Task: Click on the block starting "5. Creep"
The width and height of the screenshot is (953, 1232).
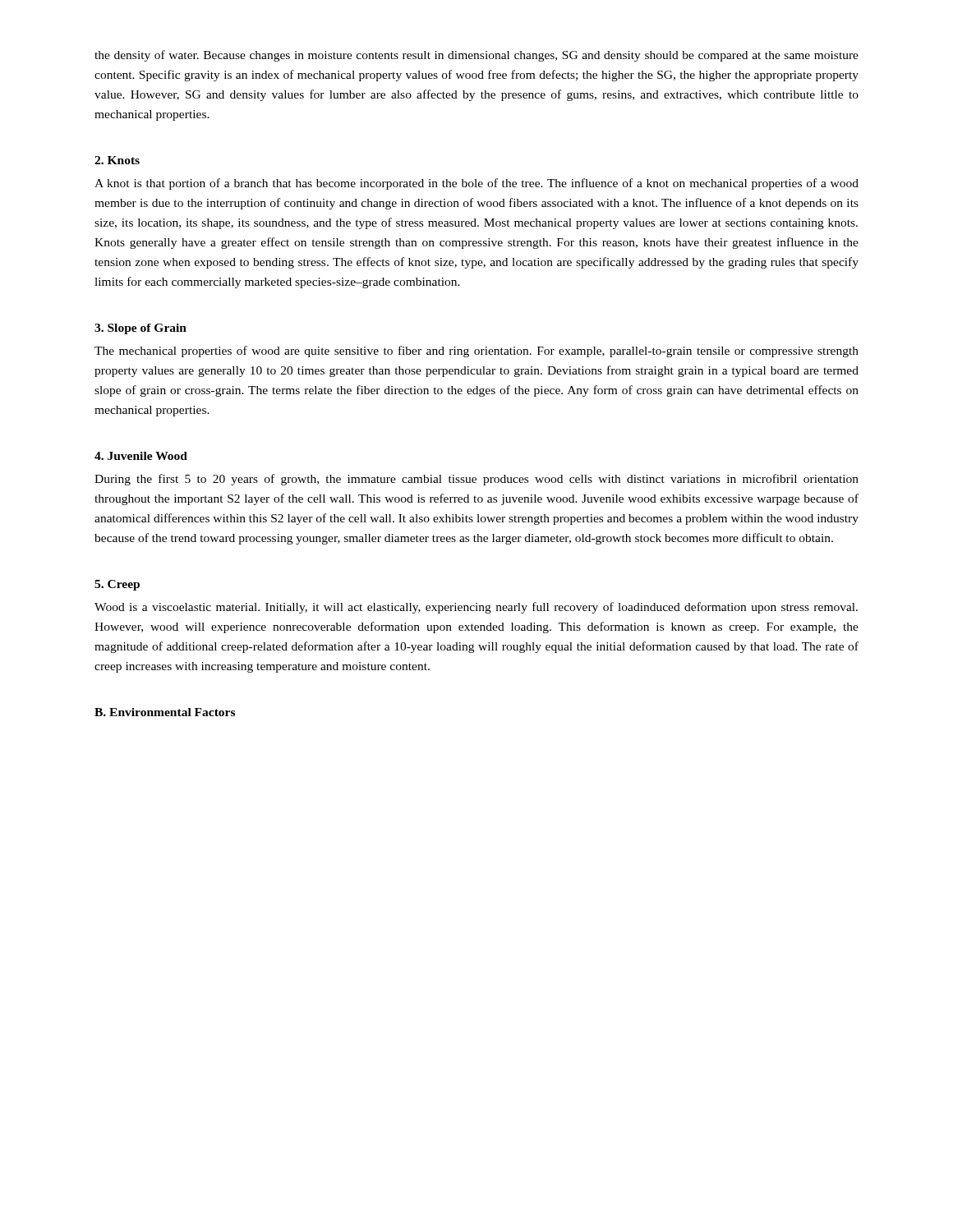Action: pos(117,584)
